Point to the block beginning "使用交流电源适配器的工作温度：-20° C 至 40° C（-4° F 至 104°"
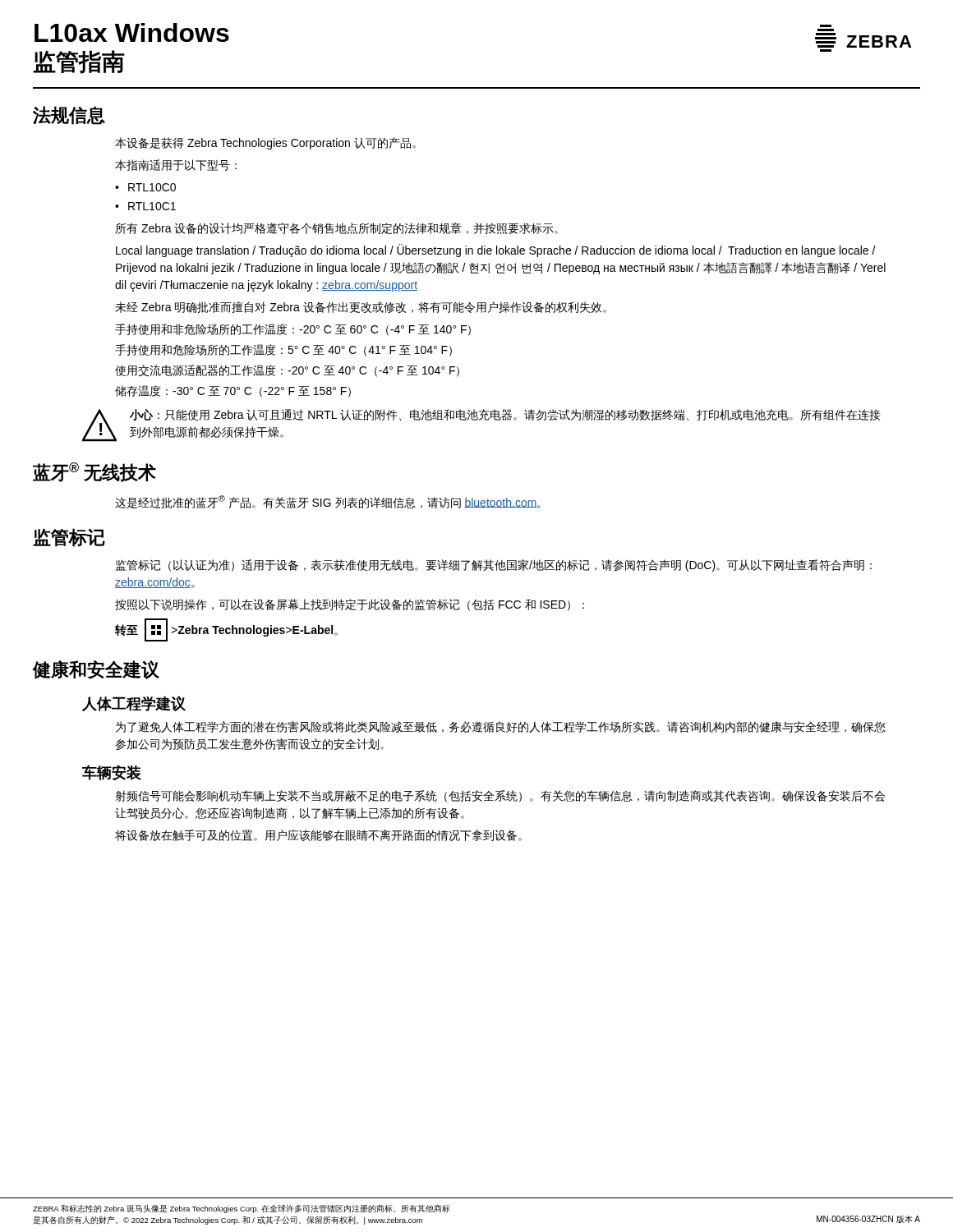 tap(291, 371)
